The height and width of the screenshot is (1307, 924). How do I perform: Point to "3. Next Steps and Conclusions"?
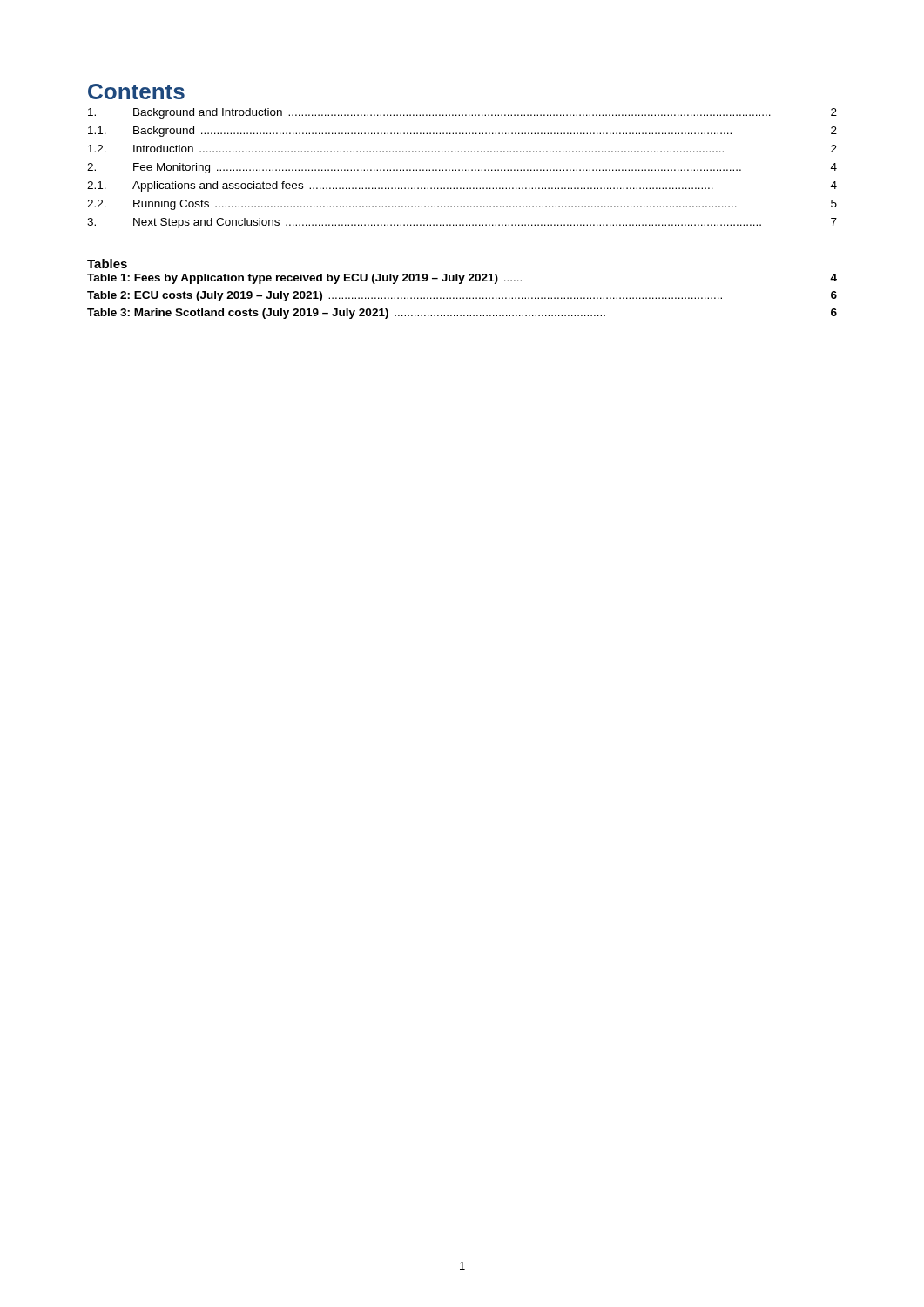pos(462,222)
